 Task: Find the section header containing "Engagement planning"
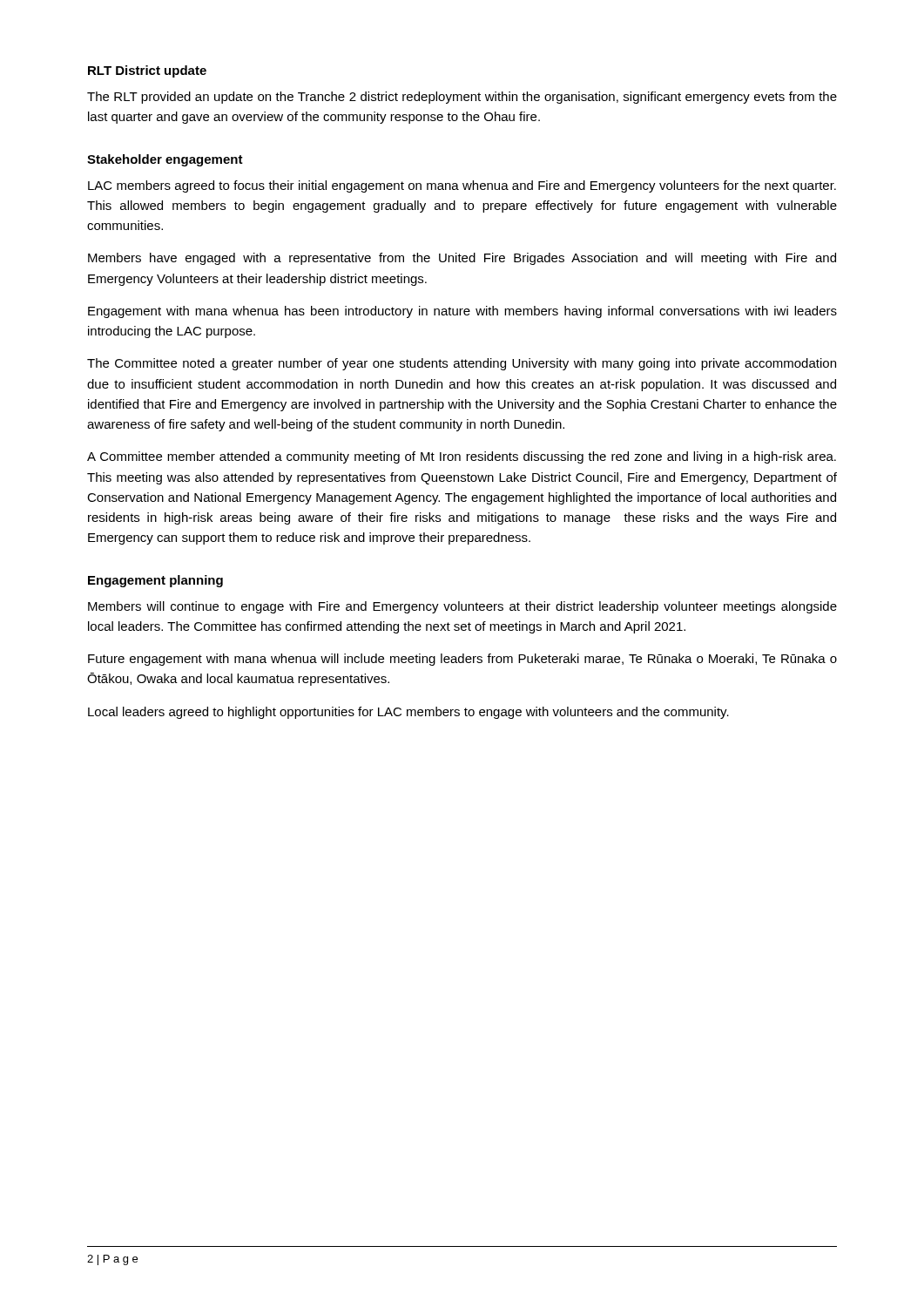click(155, 579)
